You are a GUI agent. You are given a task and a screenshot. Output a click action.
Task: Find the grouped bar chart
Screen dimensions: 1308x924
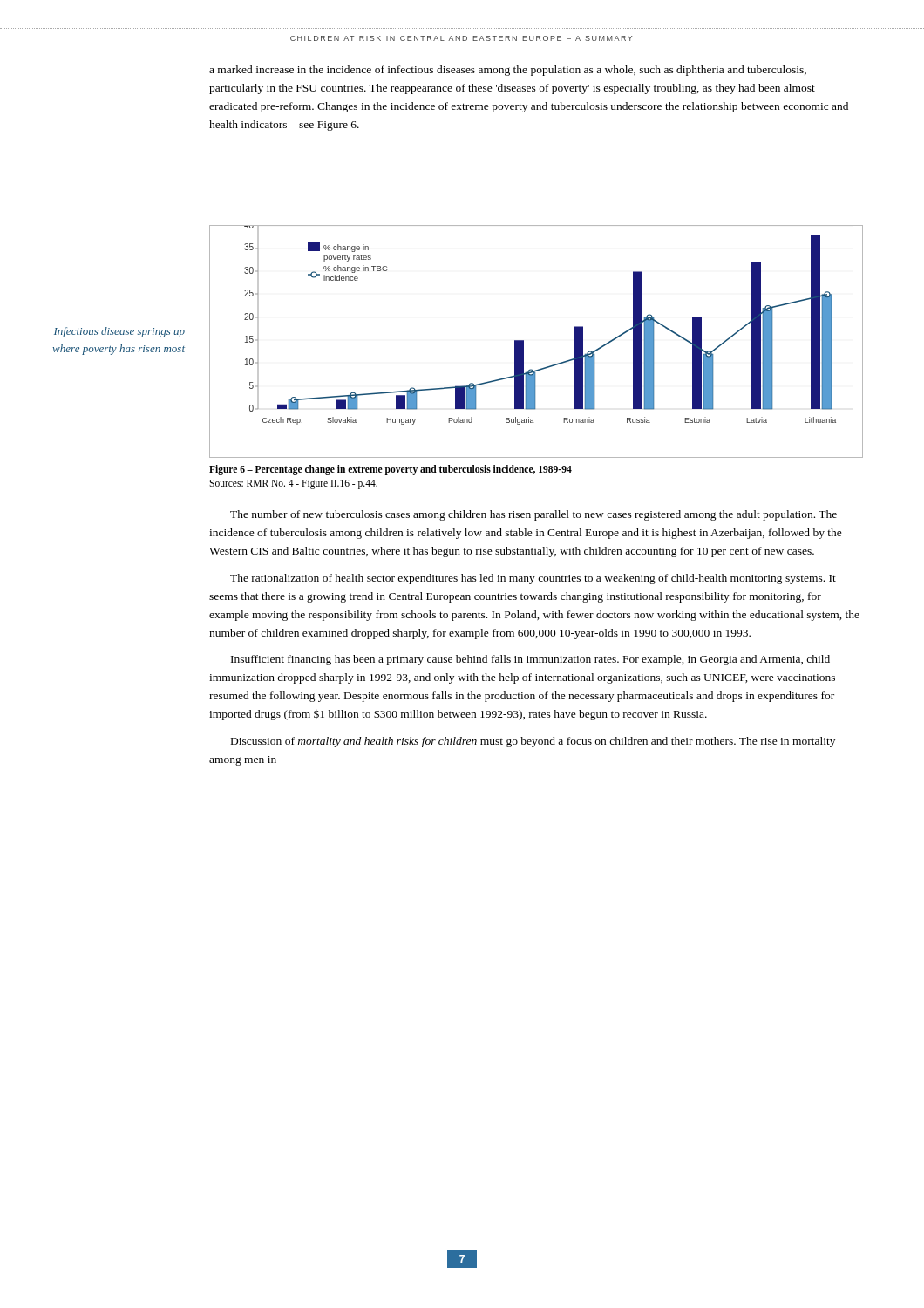click(x=535, y=341)
